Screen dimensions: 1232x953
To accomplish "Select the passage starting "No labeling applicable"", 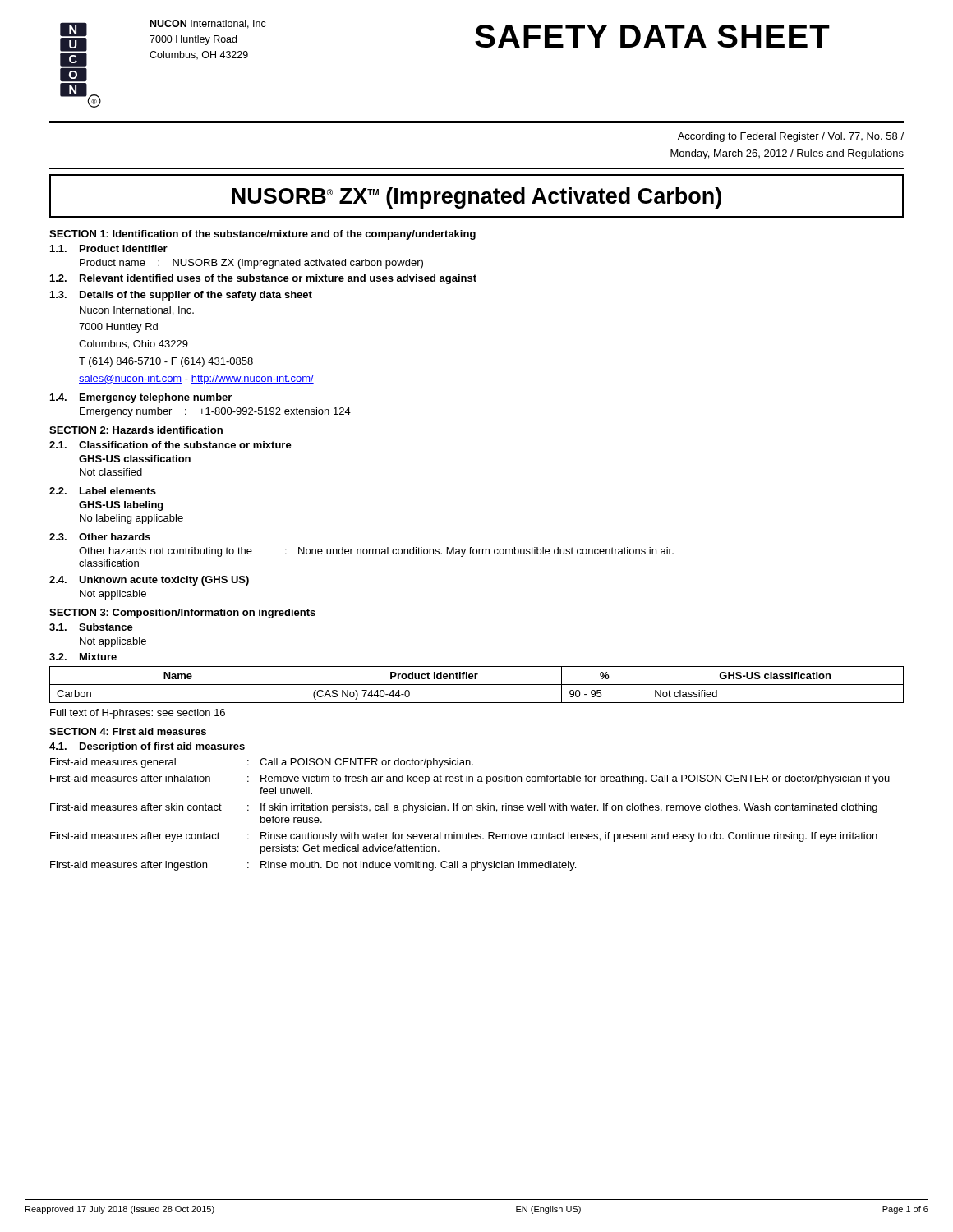I will [x=131, y=518].
